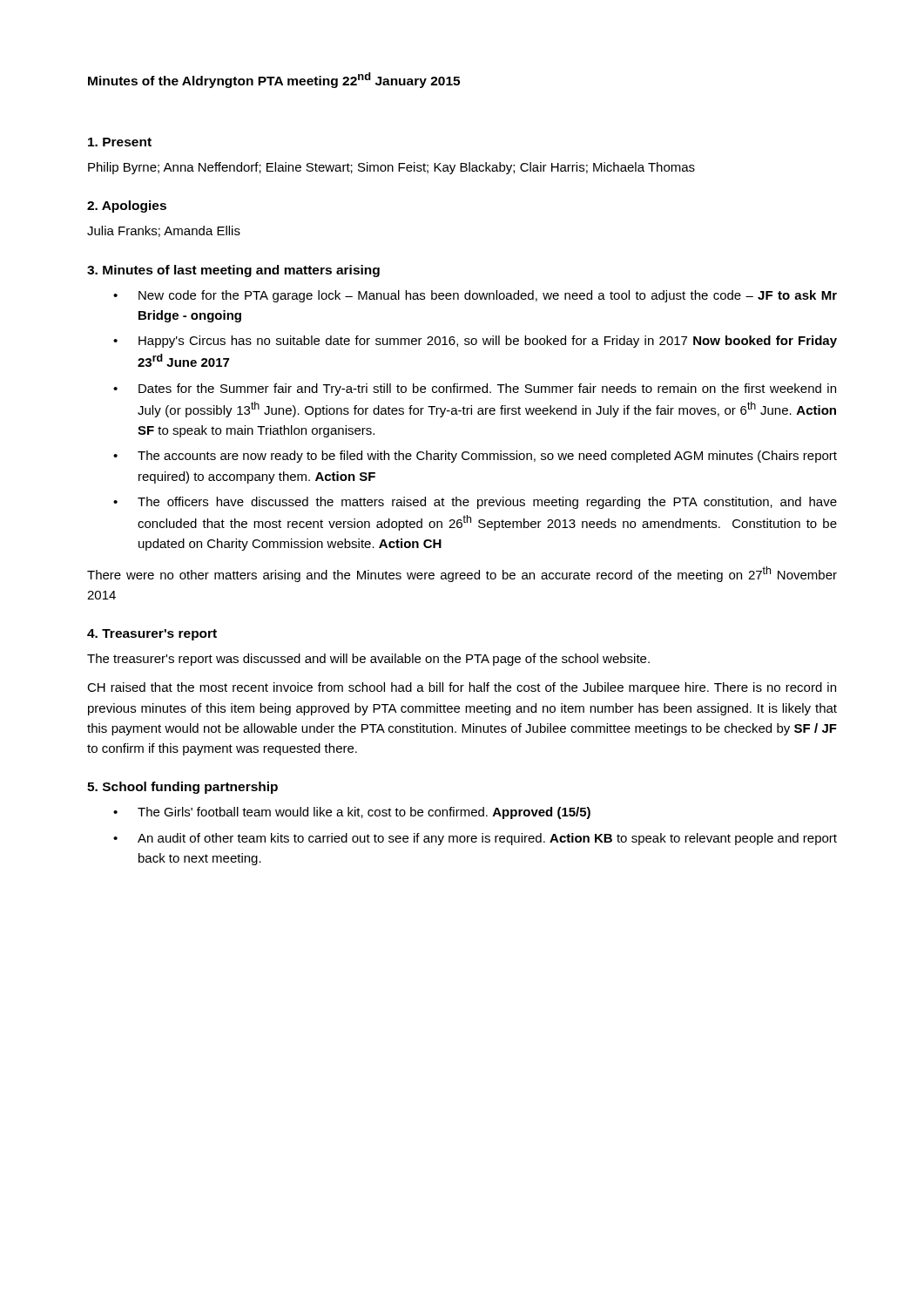Where is the section header that starts "3. Minutes of"?

point(234,269)
